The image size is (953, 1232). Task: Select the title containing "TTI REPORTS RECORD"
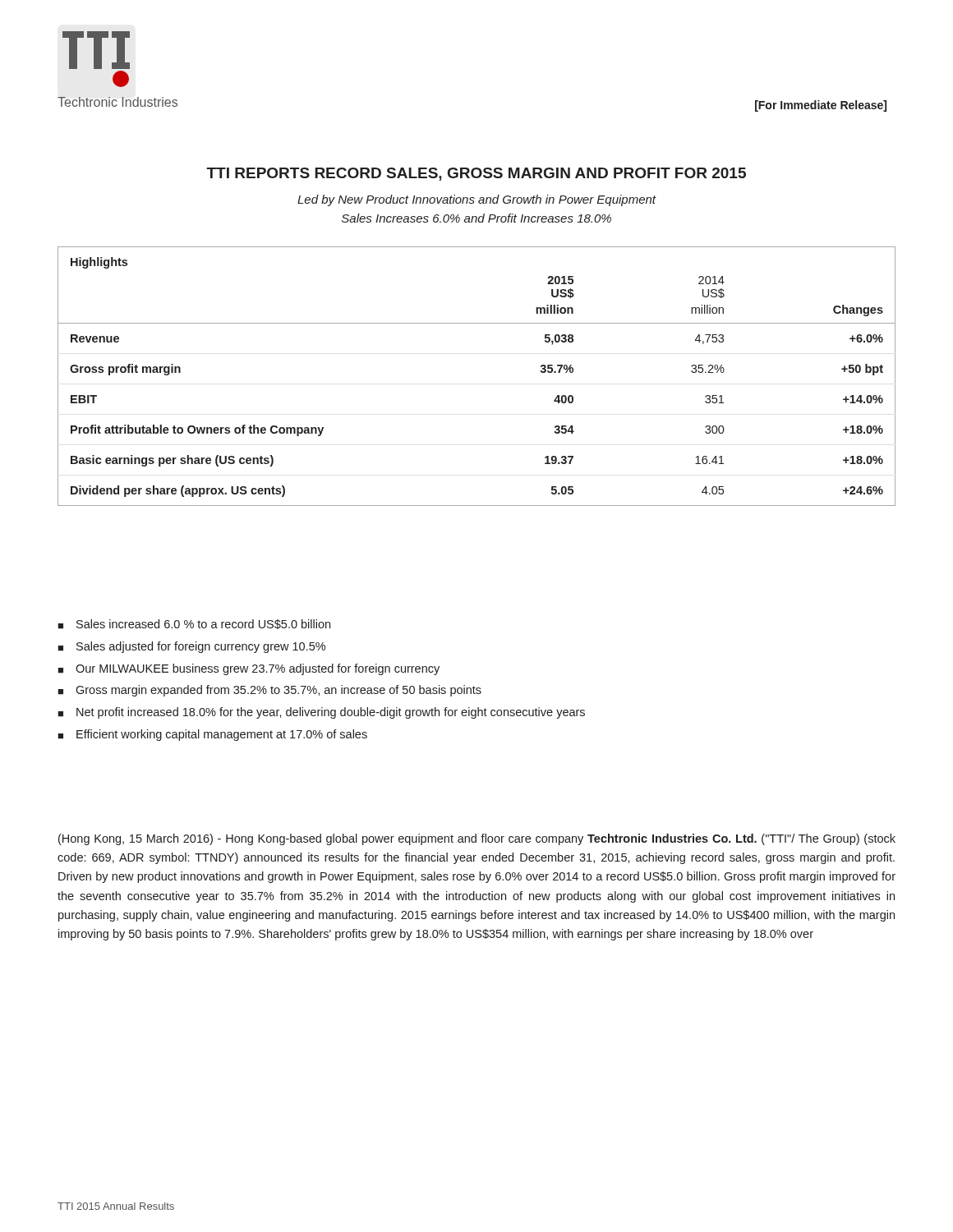476,196
